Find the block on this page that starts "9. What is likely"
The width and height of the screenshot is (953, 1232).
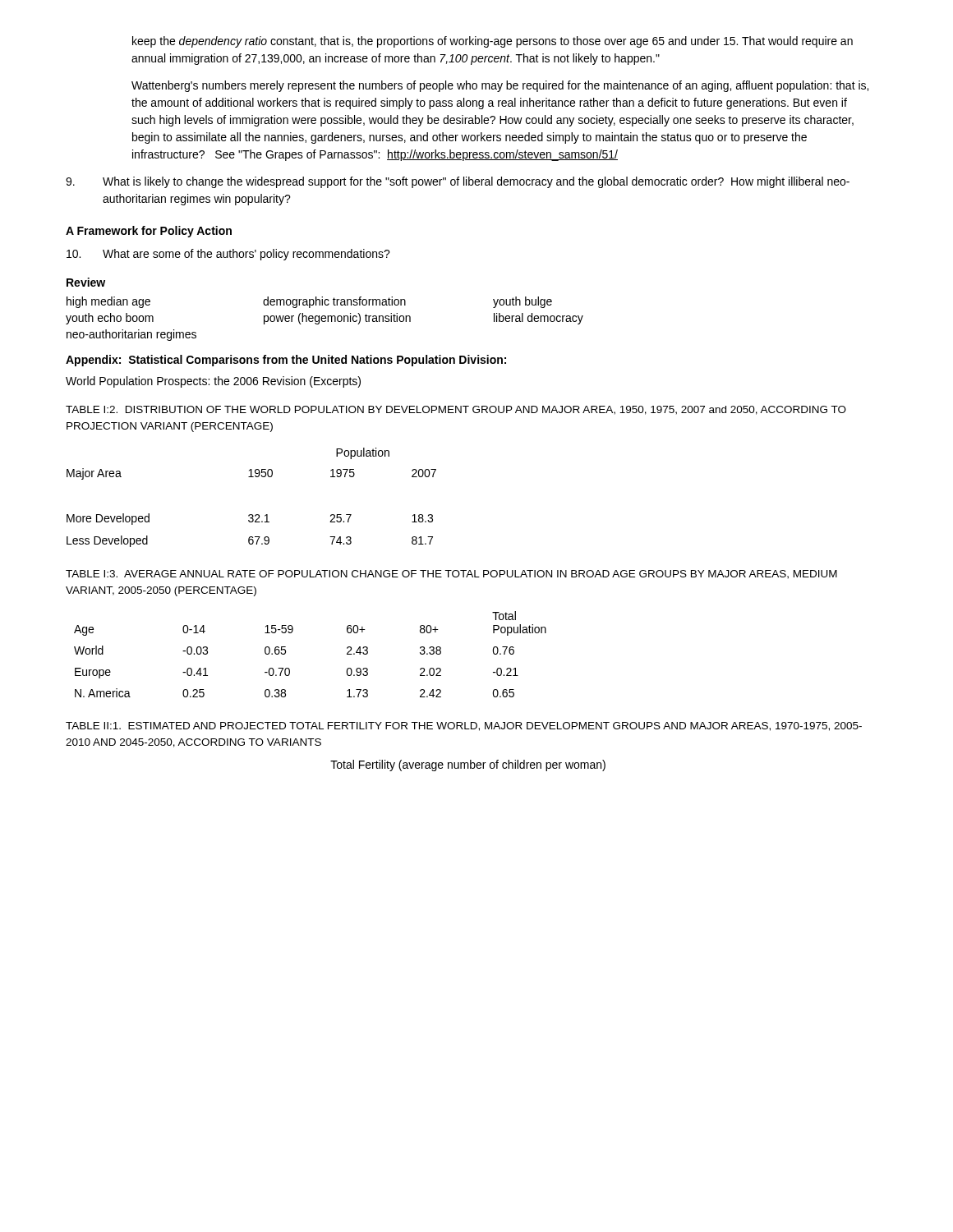[468, 191]
